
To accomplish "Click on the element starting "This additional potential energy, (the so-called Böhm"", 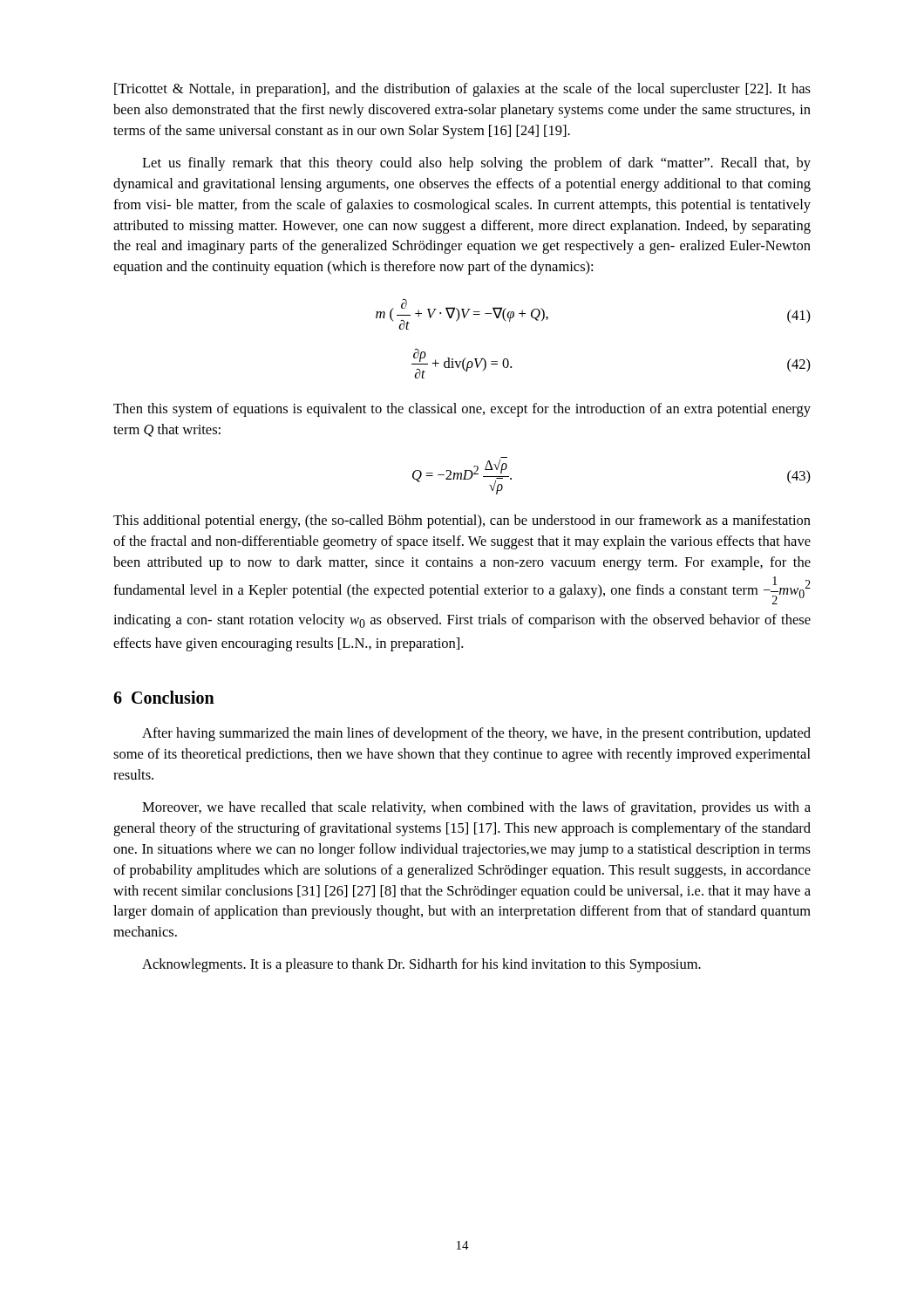I will point(462,582).
